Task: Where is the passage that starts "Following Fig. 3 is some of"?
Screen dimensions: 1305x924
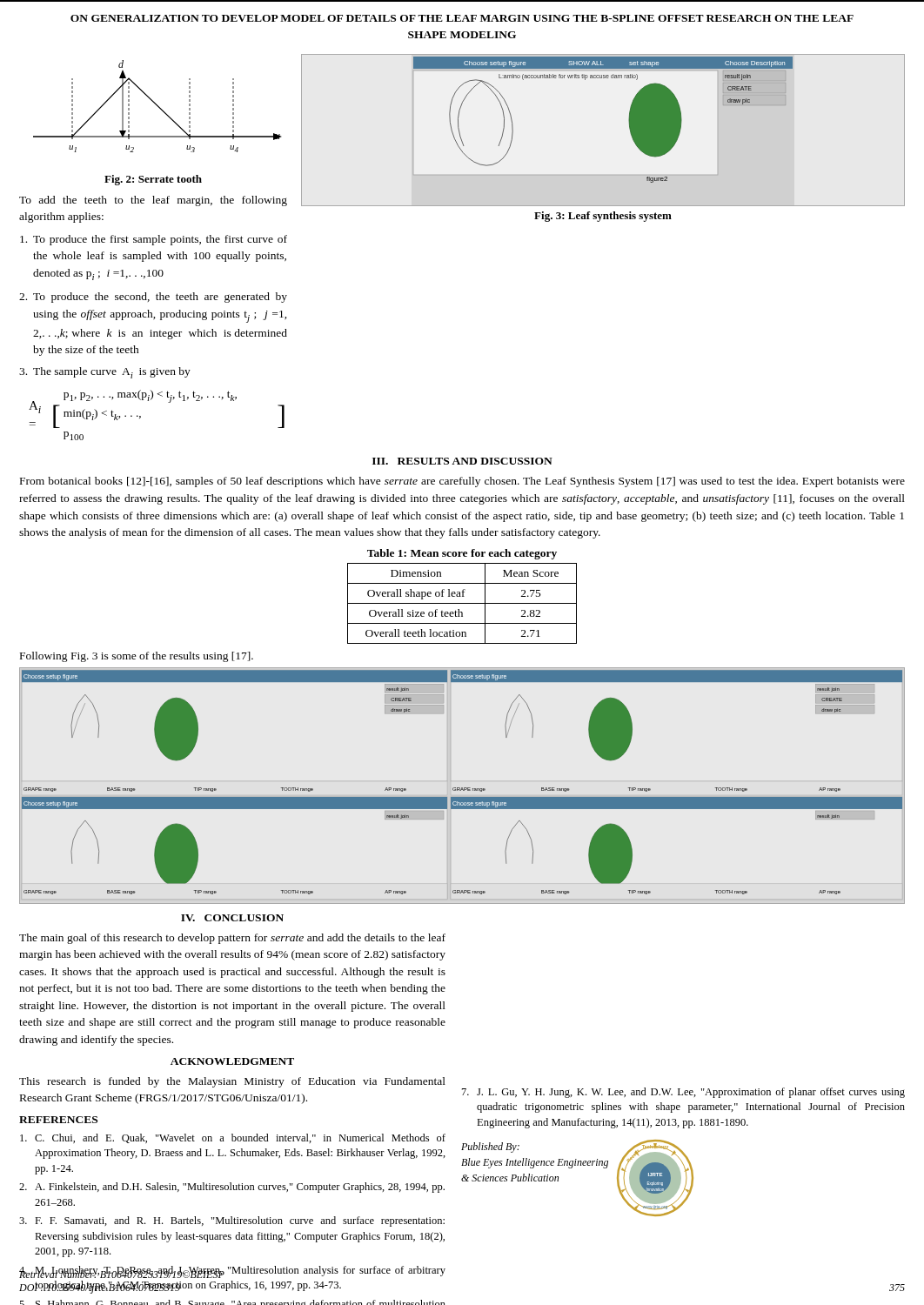Action: pos(136,655)
